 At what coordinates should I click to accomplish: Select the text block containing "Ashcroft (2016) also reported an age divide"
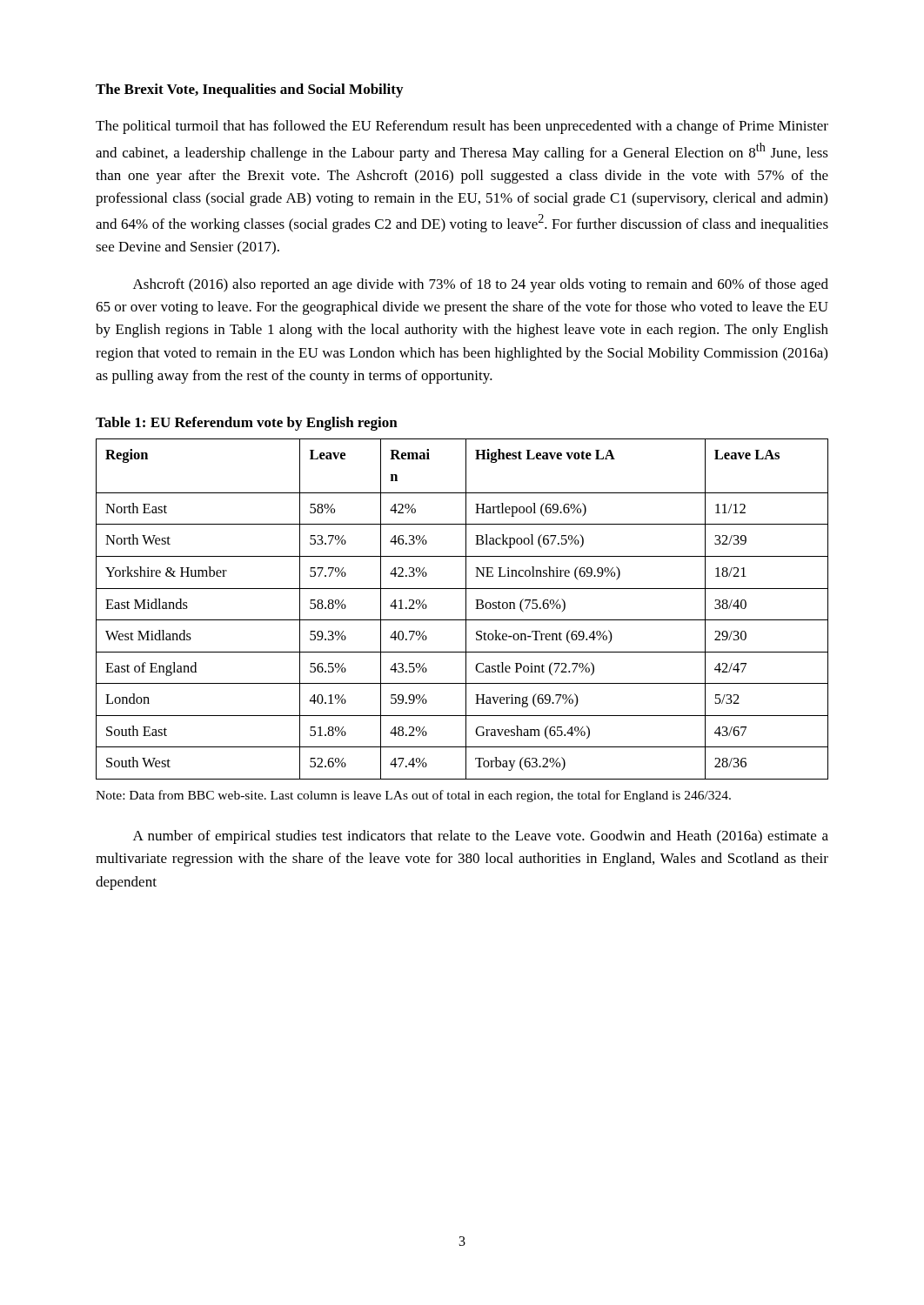click(462, 330)
